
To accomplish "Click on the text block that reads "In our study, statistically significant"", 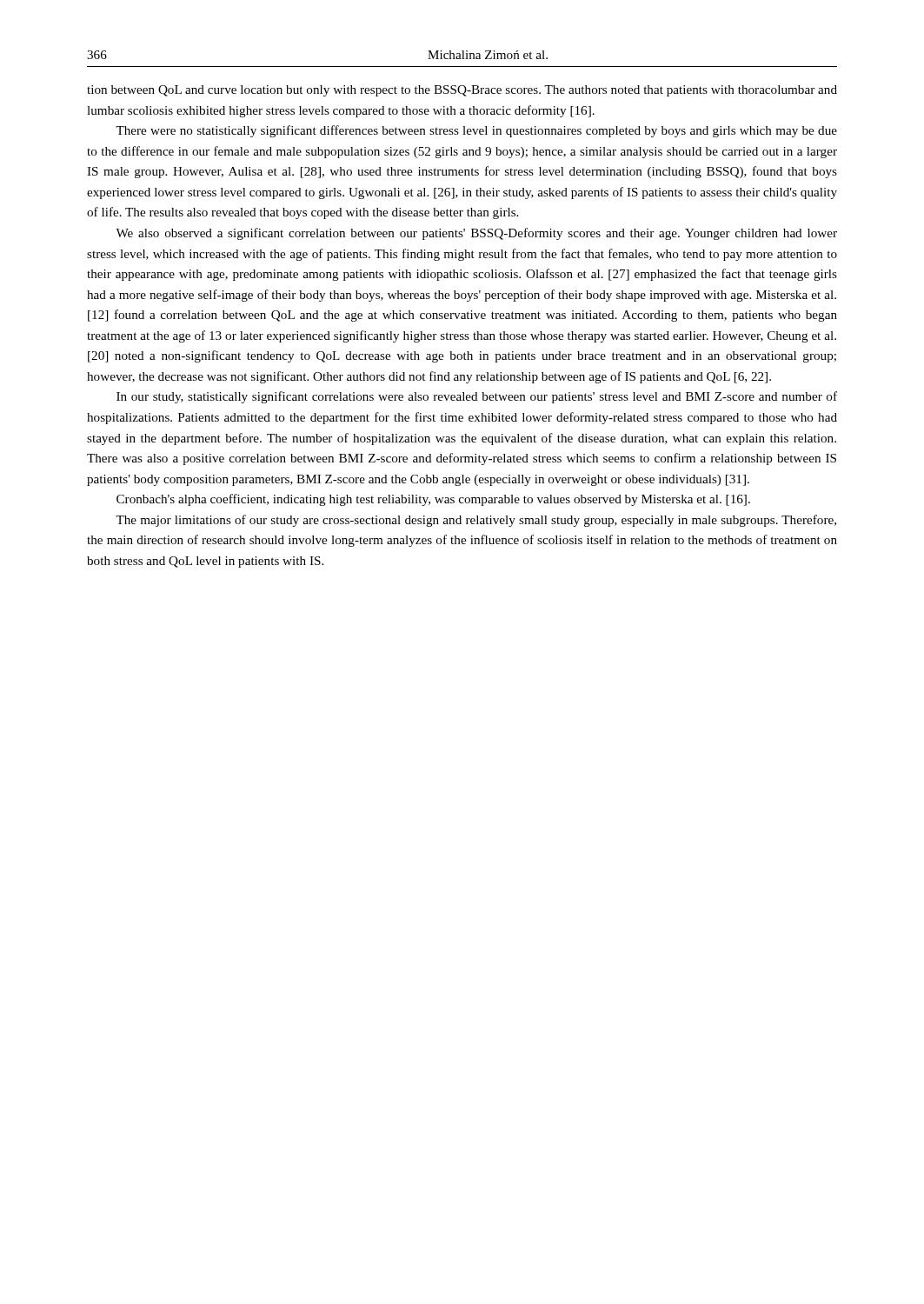I will pos(462,437).
